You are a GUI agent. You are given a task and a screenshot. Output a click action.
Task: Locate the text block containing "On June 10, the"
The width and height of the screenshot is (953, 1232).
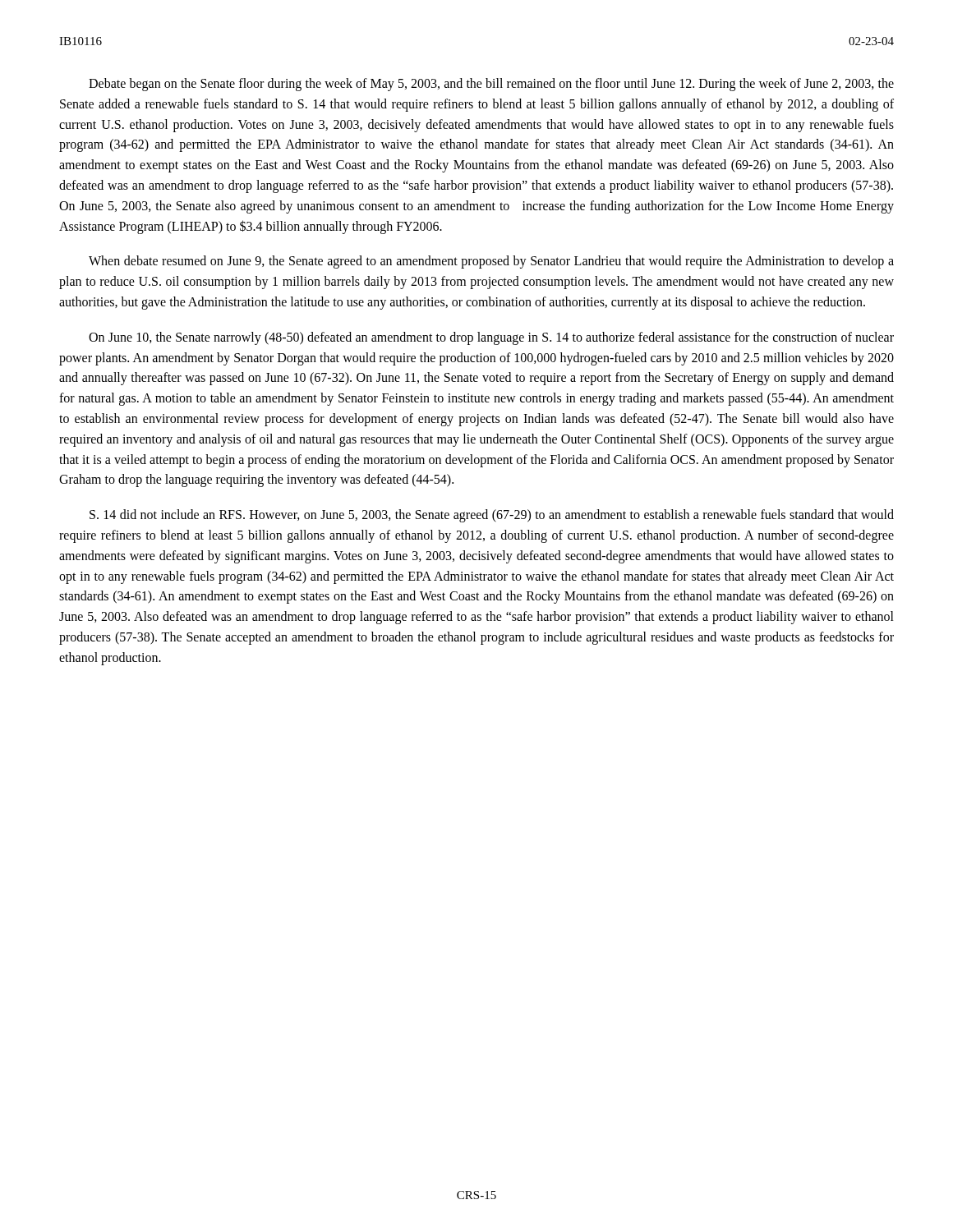[476, 408]
